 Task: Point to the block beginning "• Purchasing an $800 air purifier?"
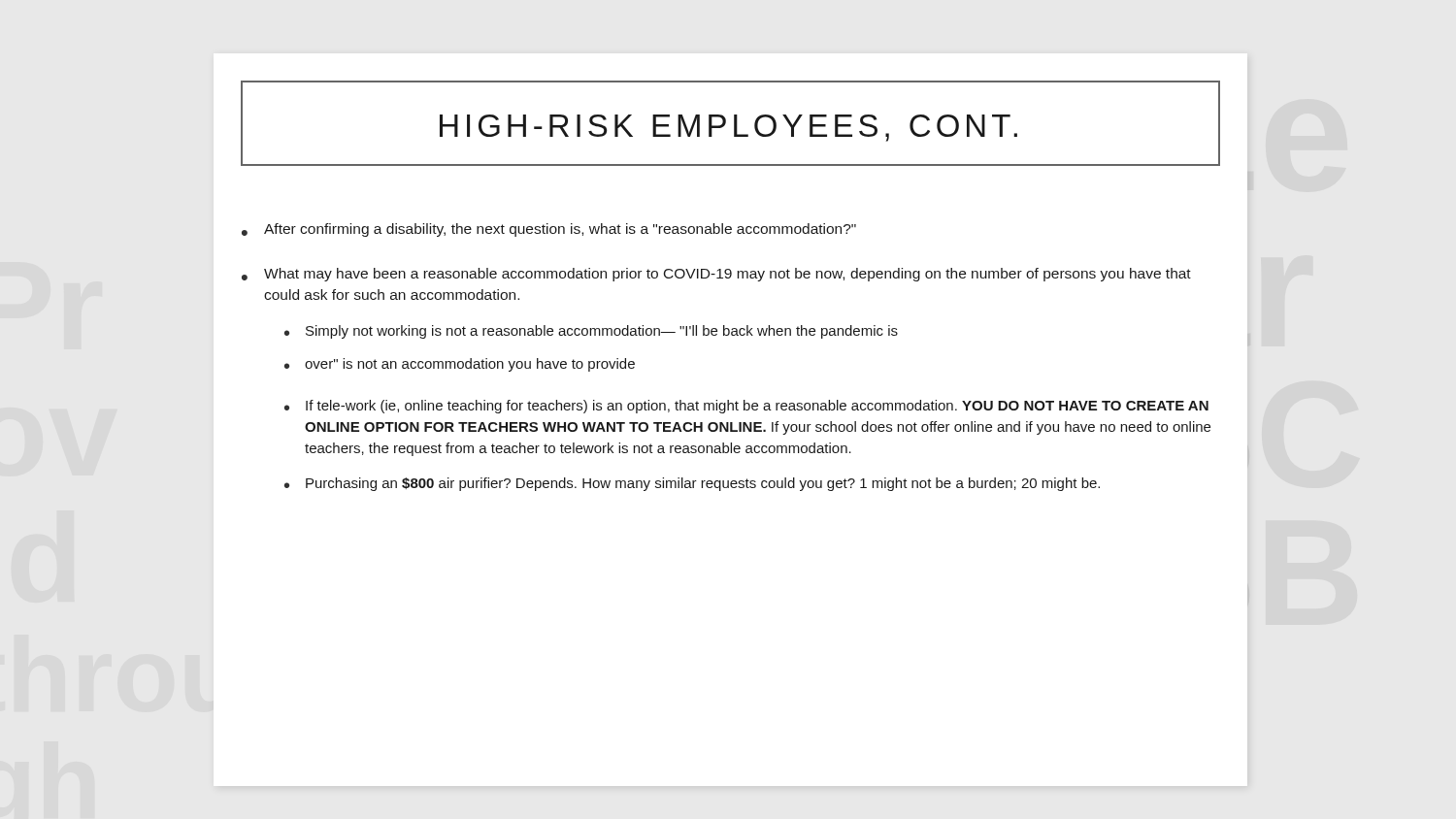click(x=692, y=487)
